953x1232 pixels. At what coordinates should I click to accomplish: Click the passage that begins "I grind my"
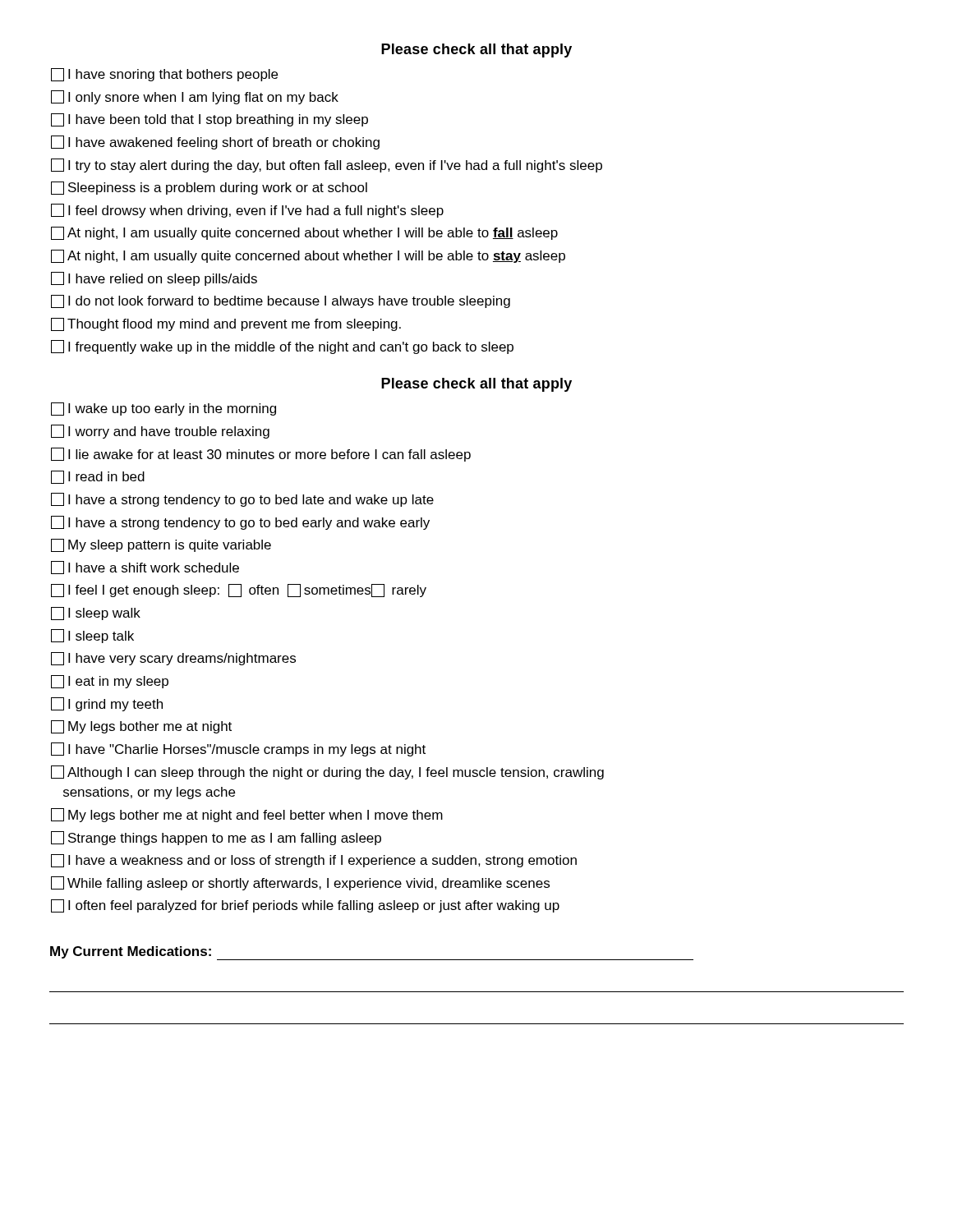[x=107, y=704]
